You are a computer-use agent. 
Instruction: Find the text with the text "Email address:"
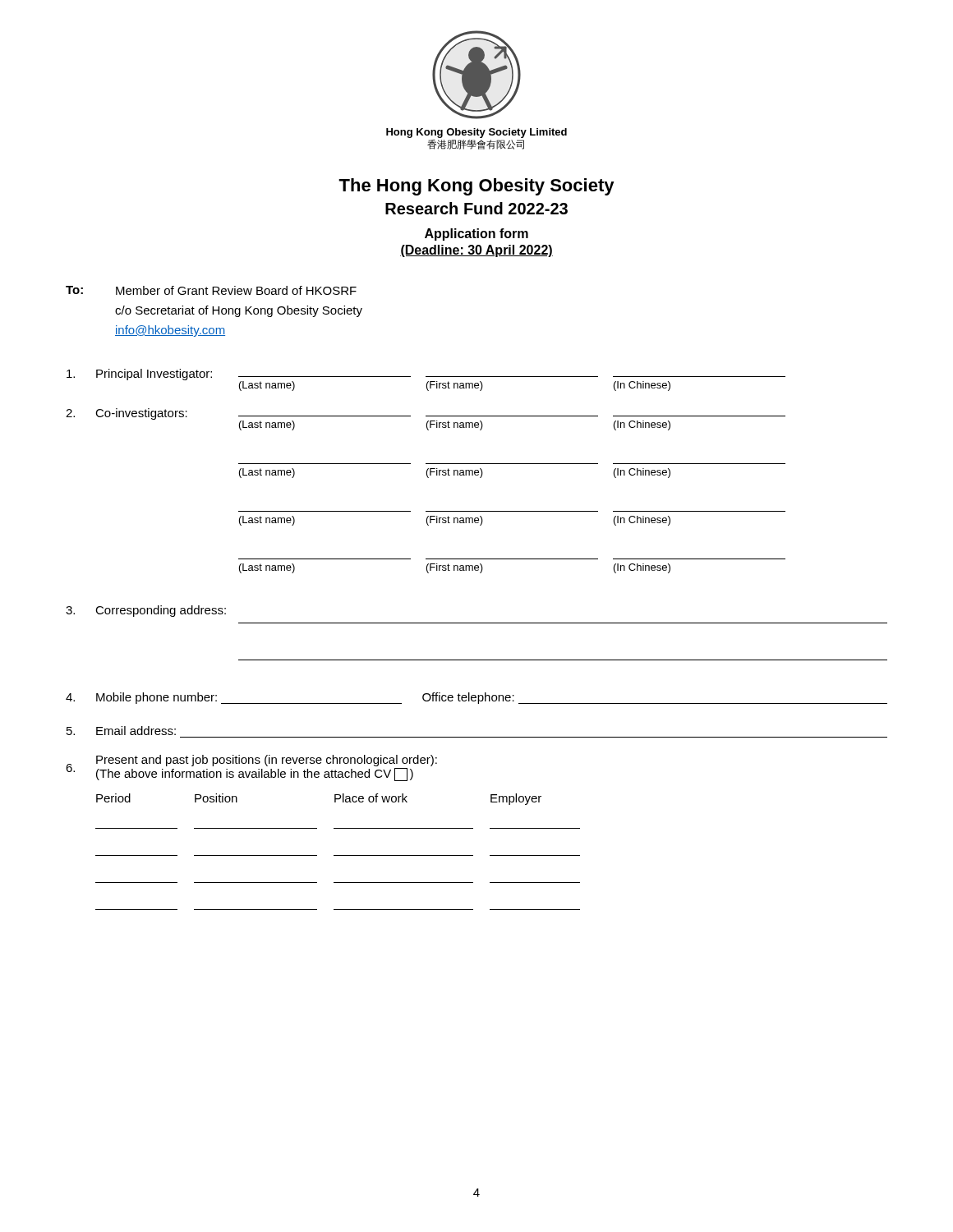pyautogui.click(x=476, y=727)
